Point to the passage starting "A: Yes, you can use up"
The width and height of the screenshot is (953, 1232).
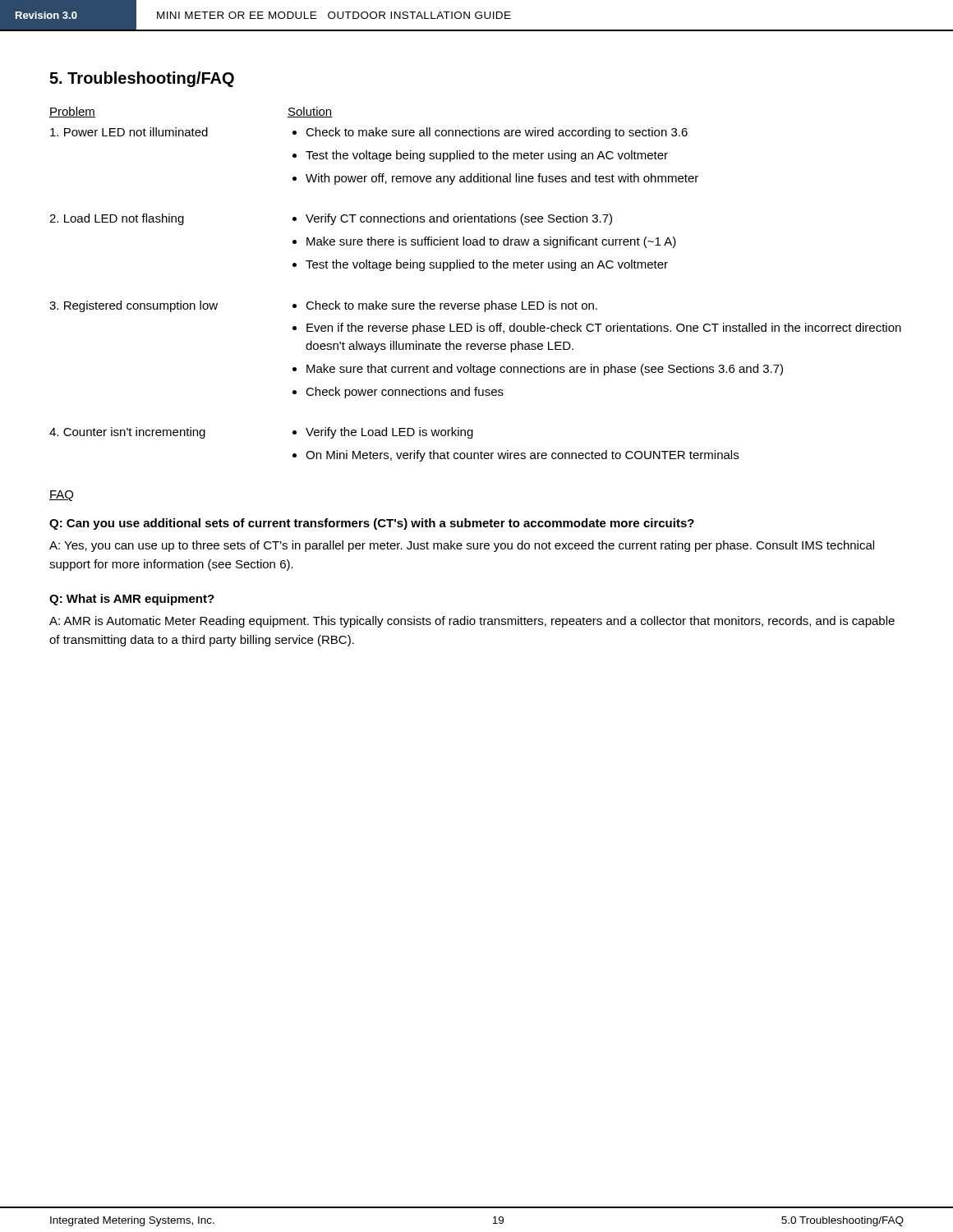[462, 554]
